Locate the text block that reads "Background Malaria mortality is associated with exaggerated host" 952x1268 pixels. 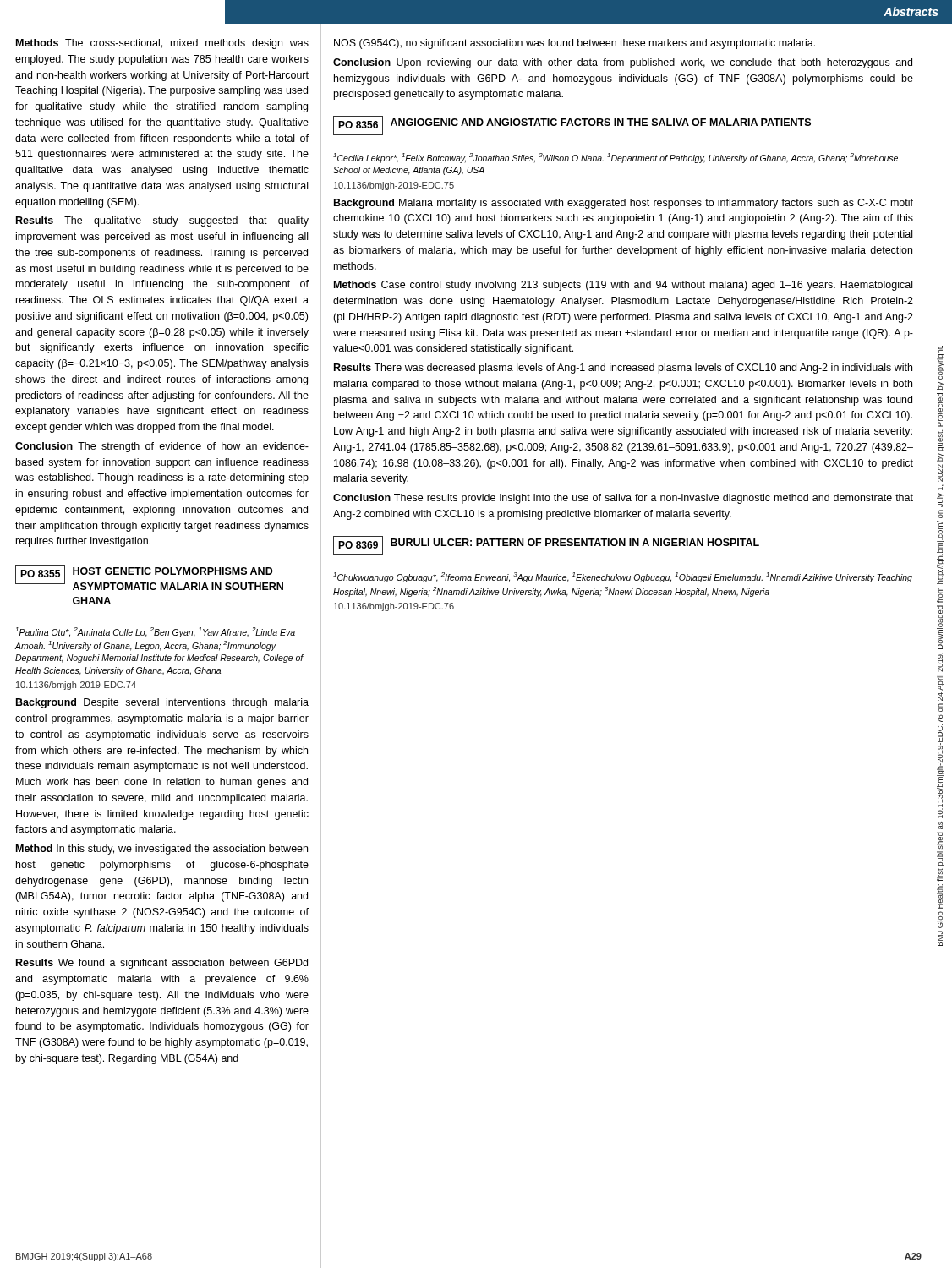click(623, 234)
